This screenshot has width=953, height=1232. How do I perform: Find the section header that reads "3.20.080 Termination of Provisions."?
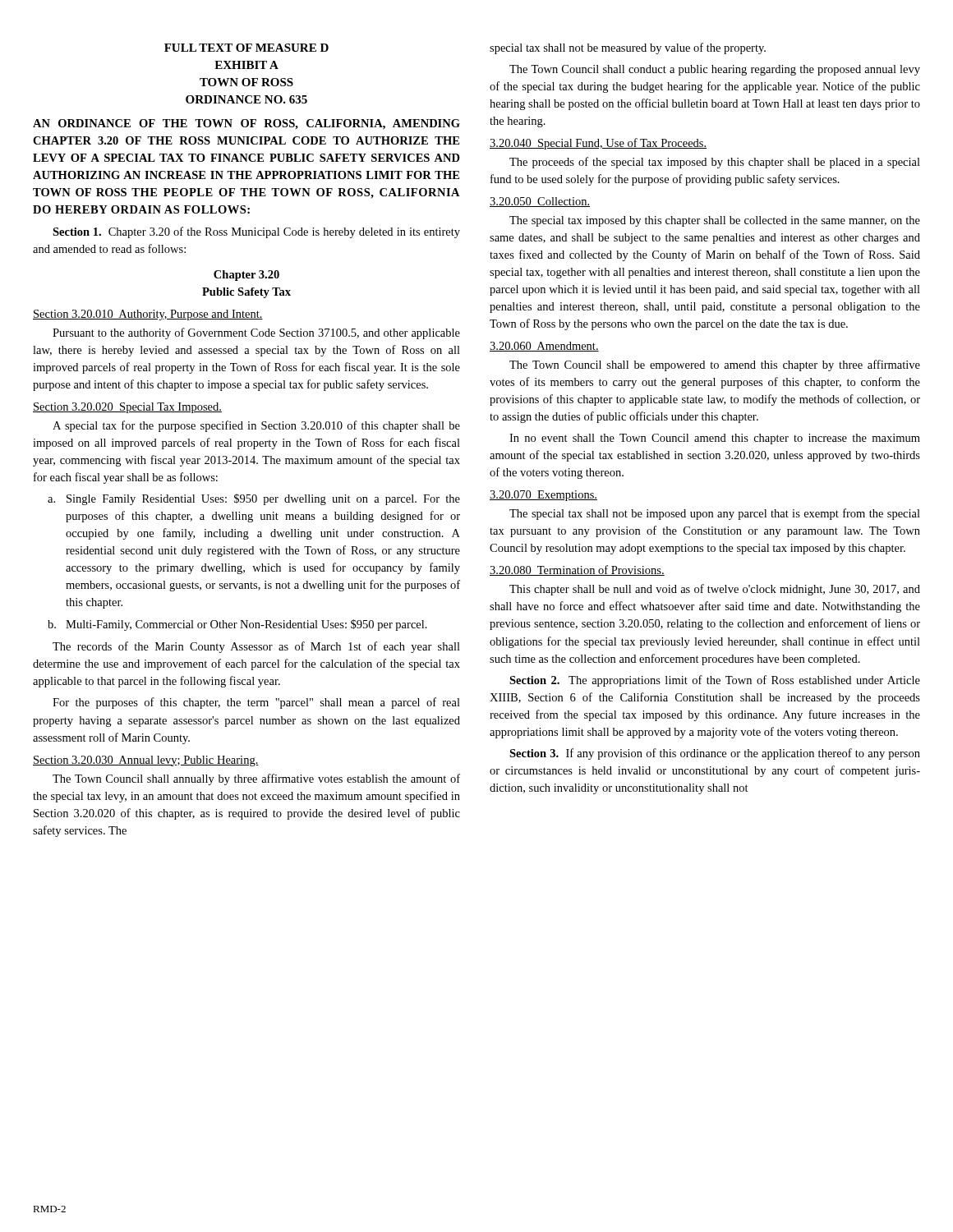(577, 570)
